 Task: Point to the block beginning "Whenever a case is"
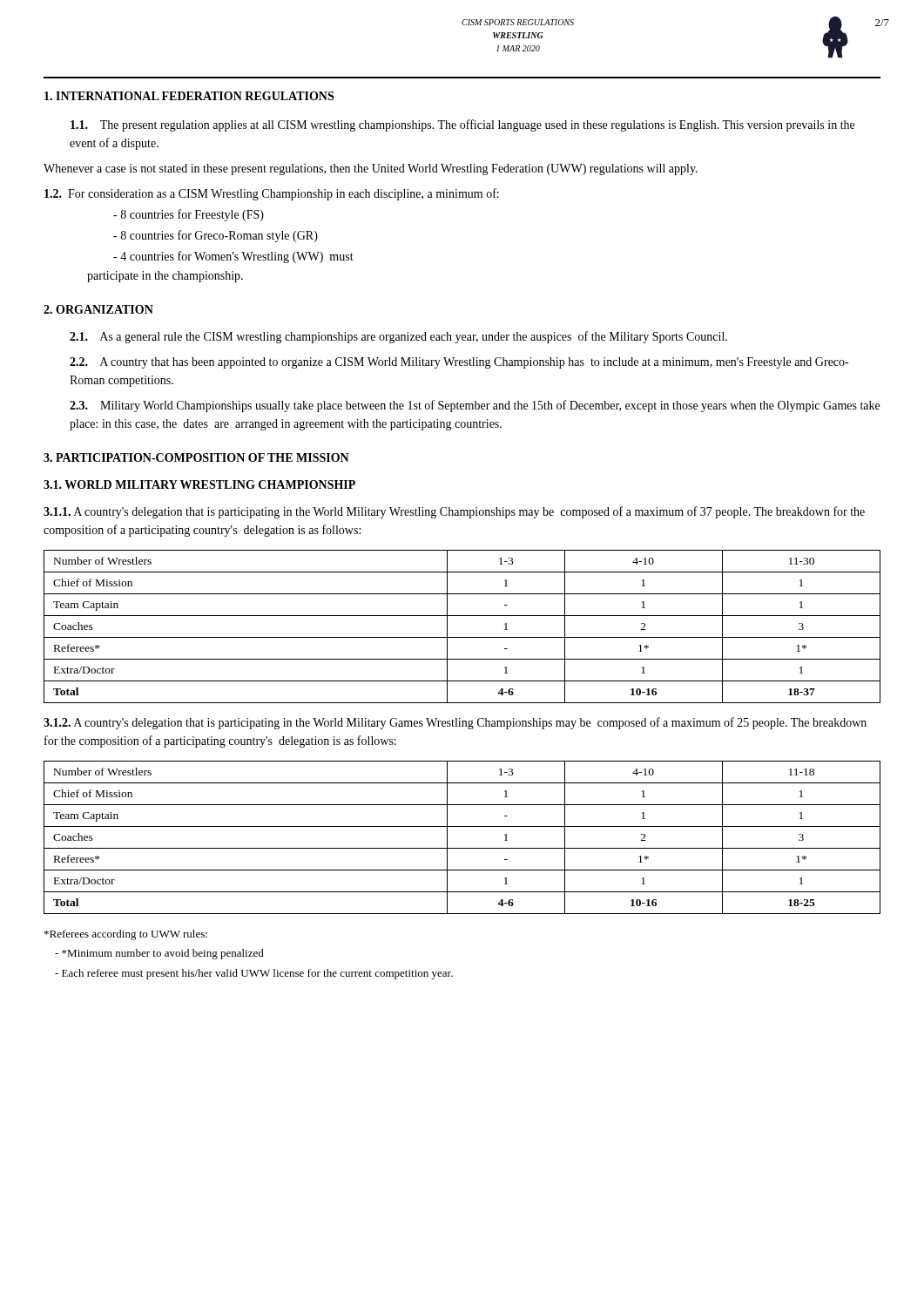click(462, 169)
